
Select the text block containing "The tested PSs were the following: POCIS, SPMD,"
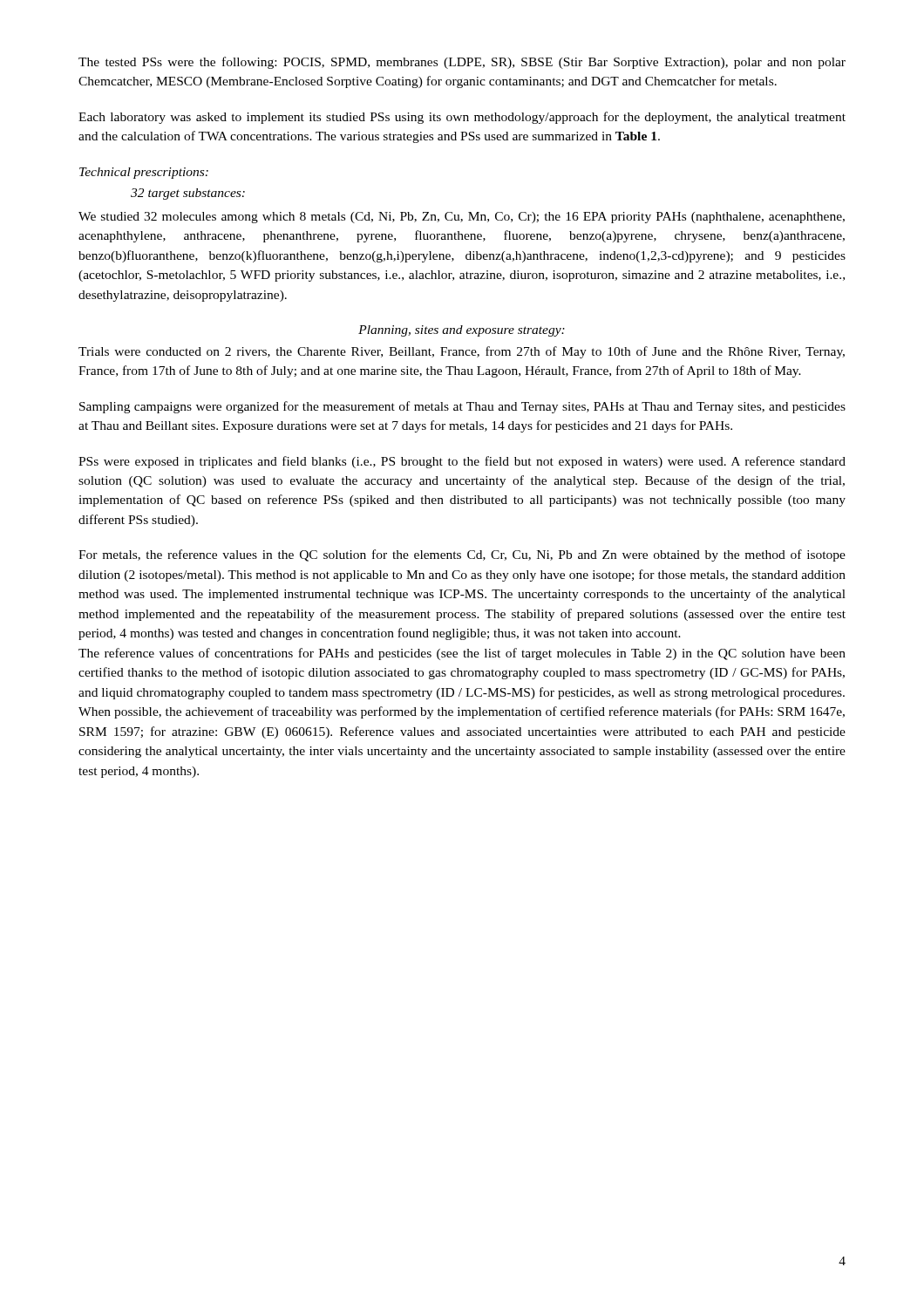(462, 71)
